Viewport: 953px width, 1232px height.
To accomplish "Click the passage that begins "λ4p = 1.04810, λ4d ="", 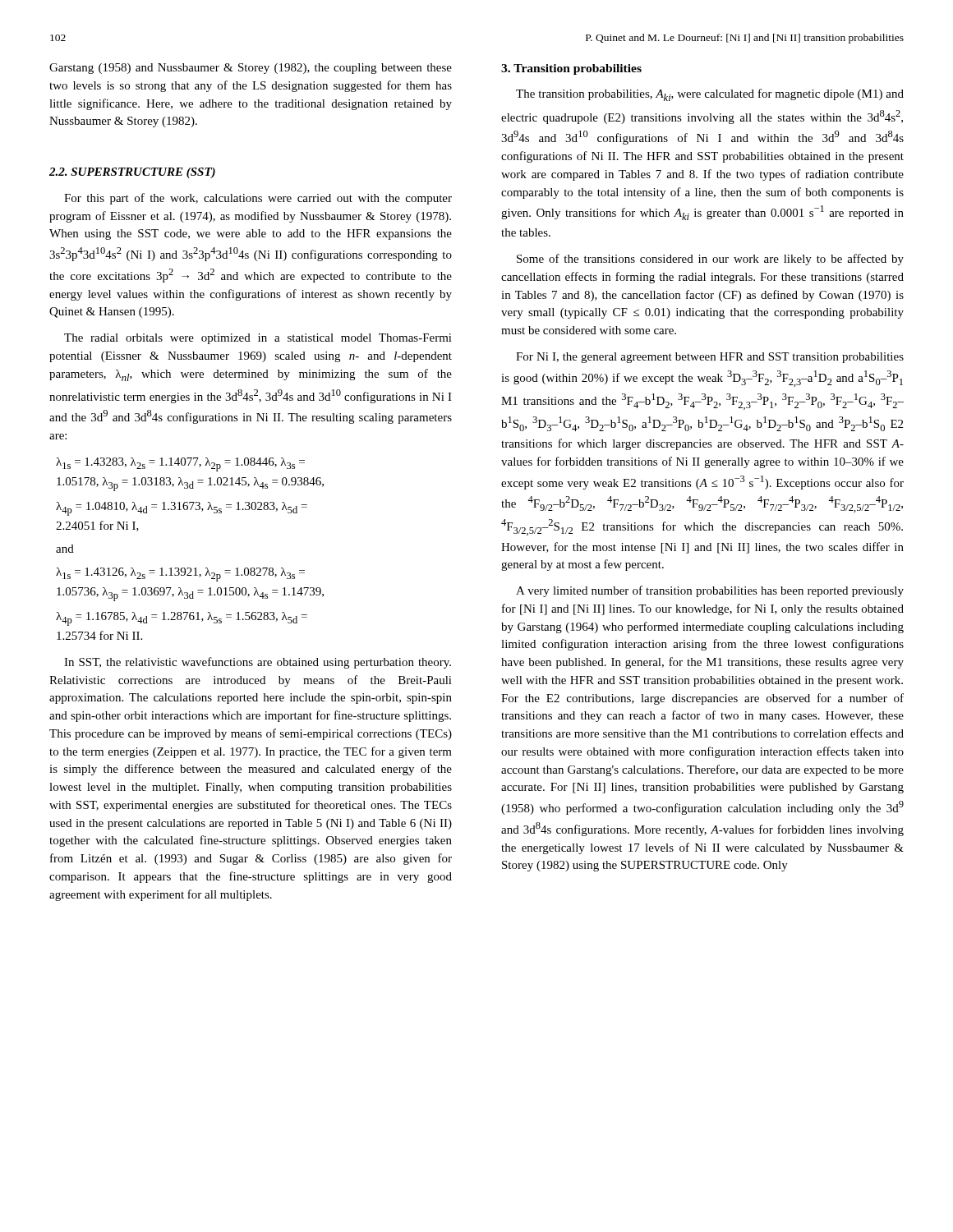I will click(182, 516).
